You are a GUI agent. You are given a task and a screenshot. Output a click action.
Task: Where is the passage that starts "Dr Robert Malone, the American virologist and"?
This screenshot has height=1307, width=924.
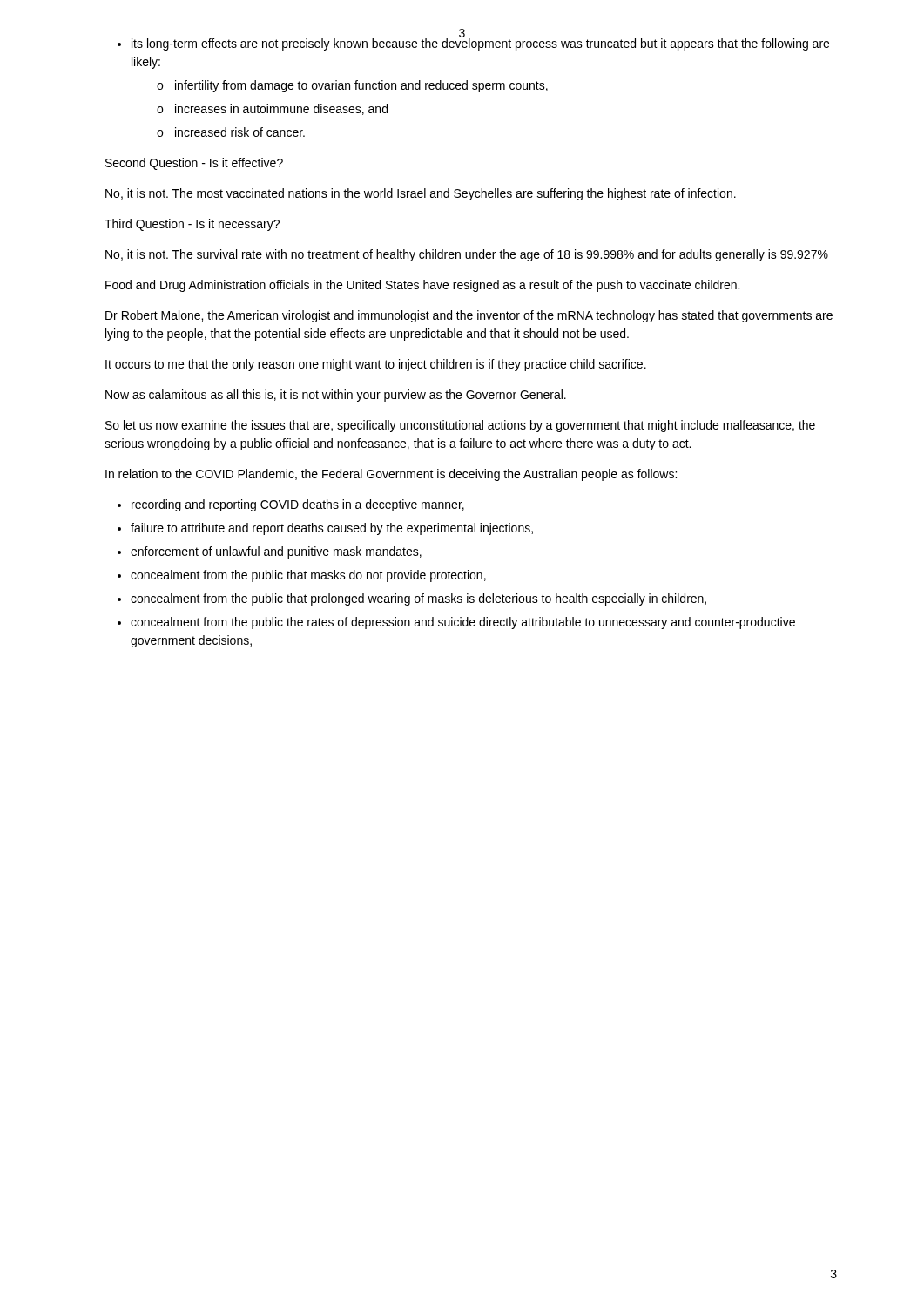pos(471,325)
